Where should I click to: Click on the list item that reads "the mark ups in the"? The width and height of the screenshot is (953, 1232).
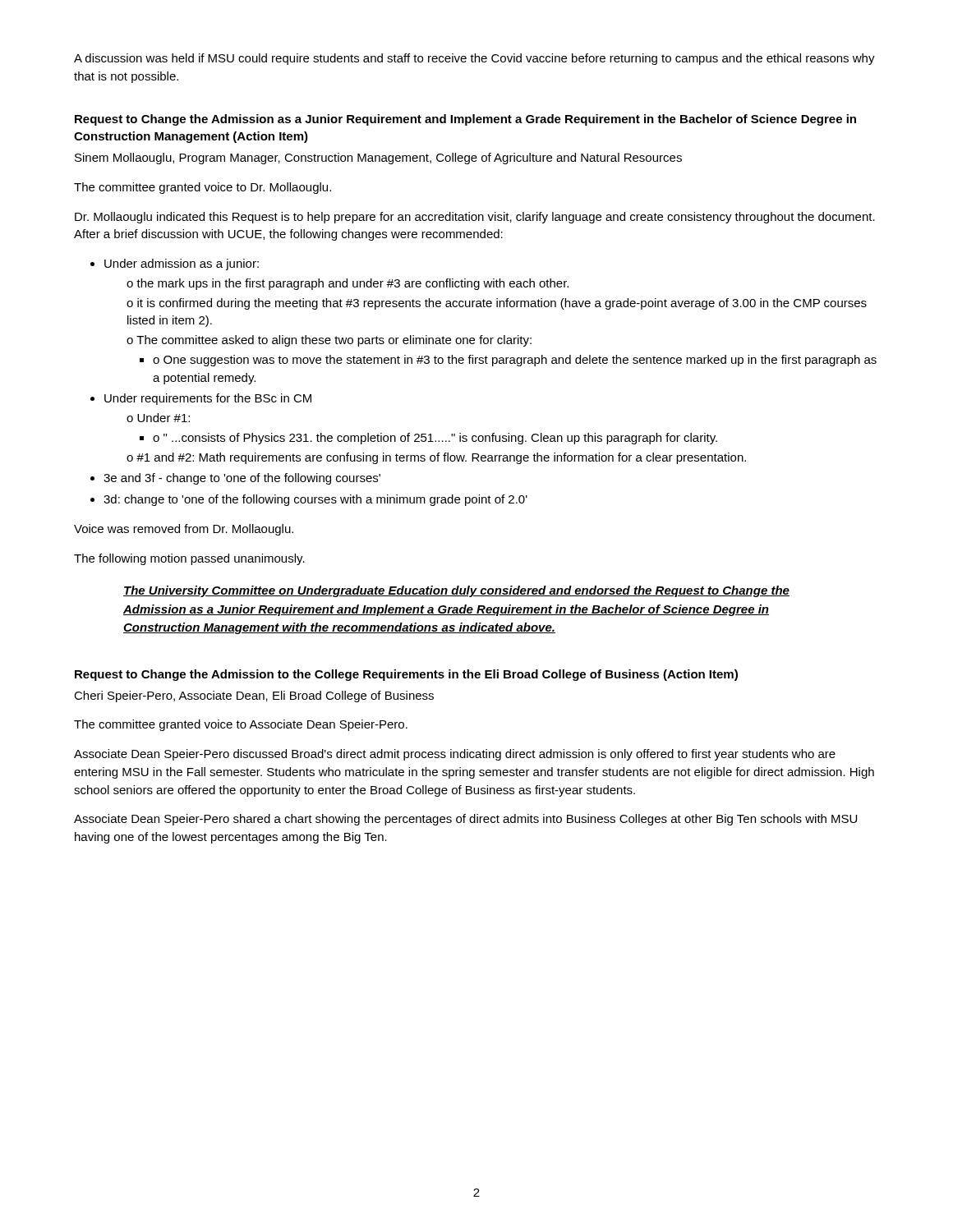click(353, 283)
